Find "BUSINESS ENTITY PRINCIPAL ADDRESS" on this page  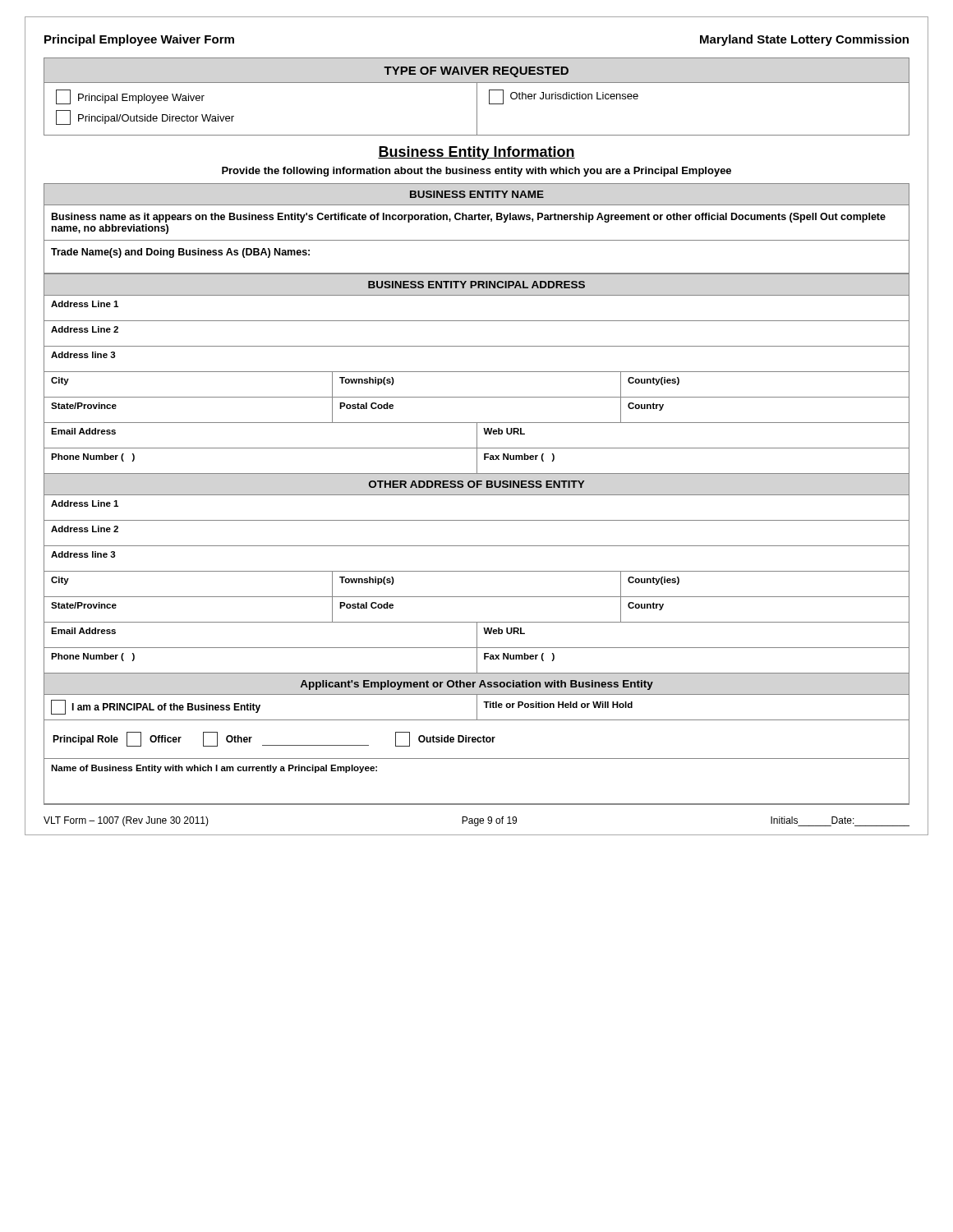point(476,285)
